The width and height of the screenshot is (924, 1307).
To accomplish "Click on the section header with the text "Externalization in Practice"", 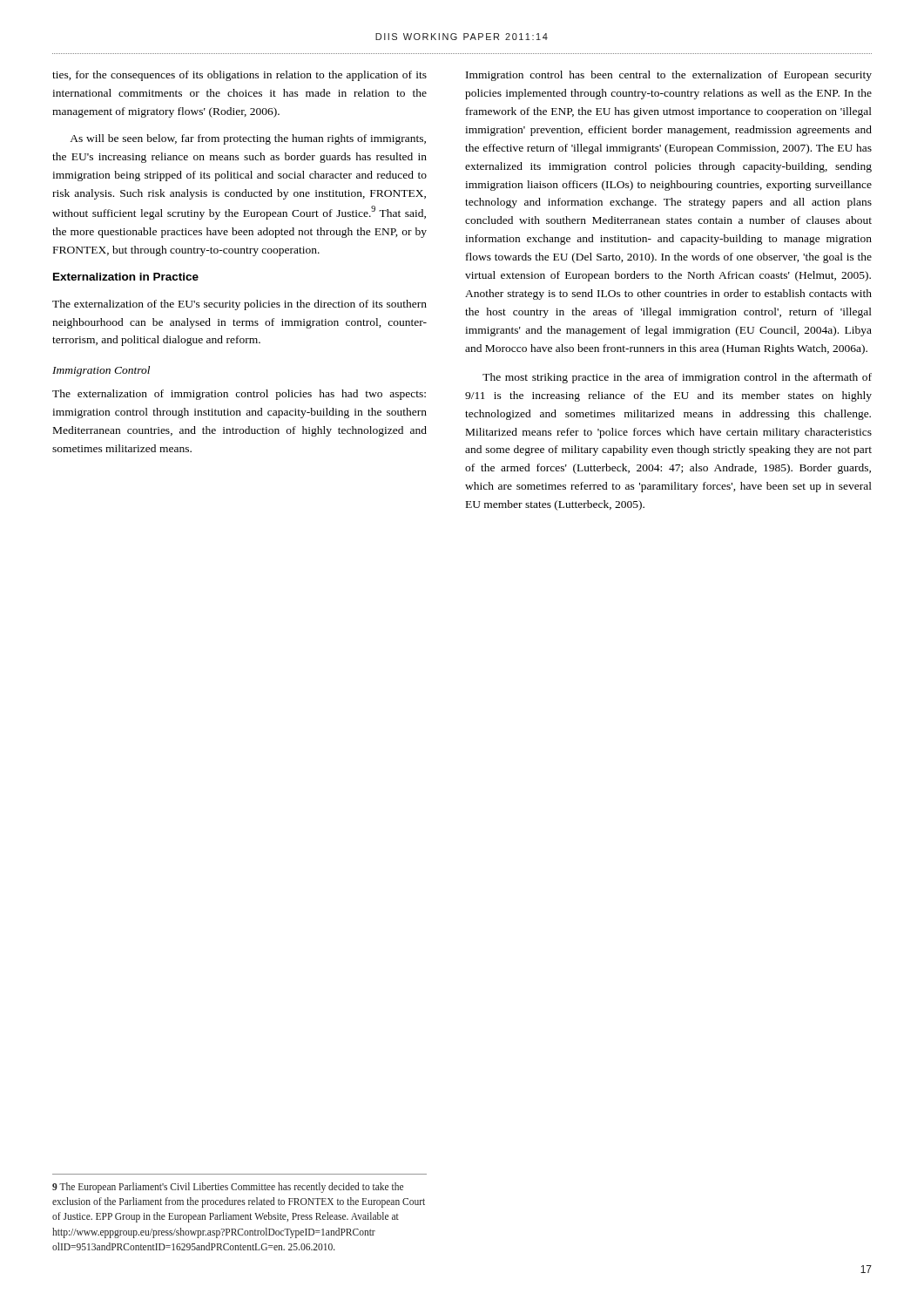I will (126, 277).
